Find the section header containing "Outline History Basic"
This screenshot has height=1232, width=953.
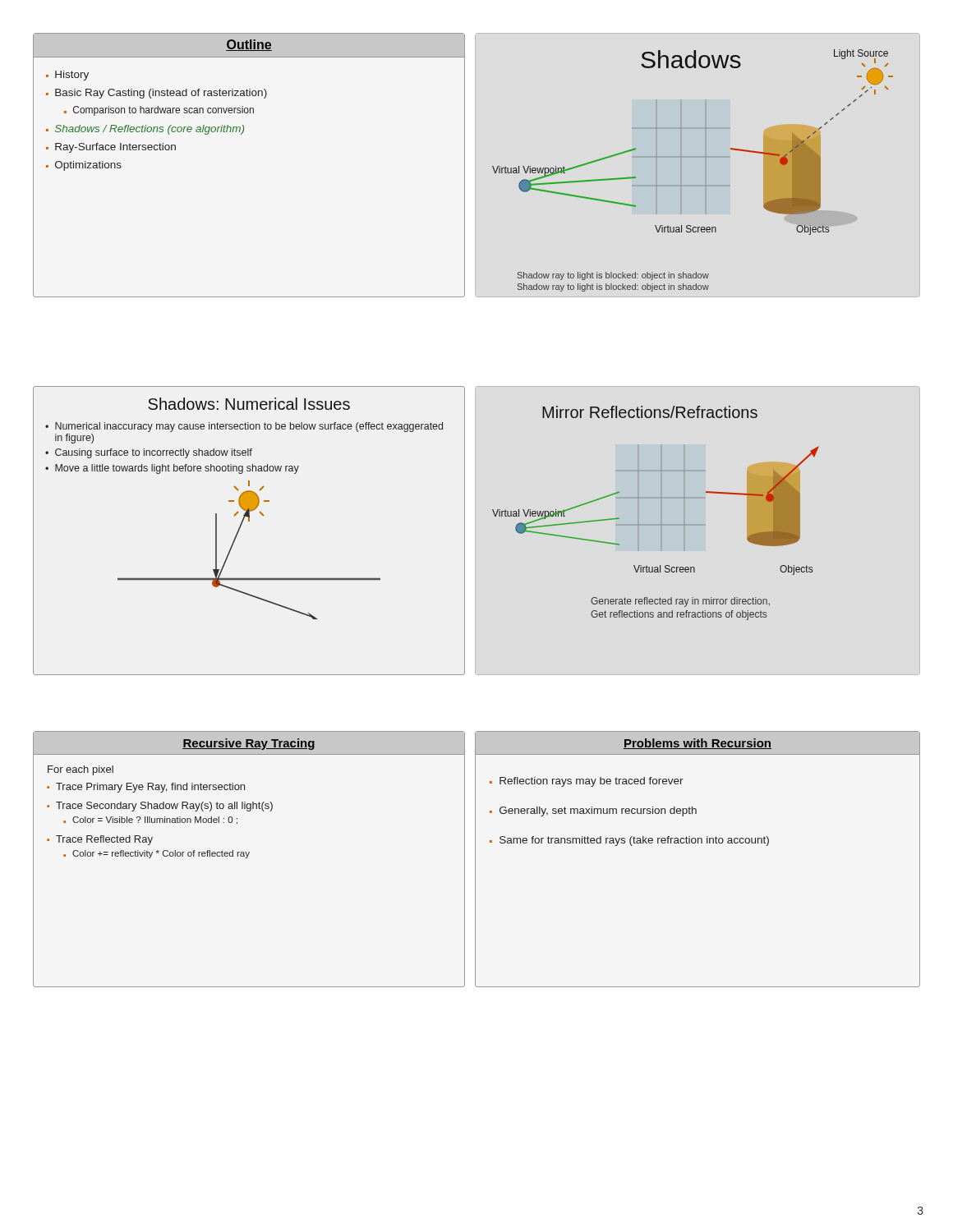[x=249, y=108]
